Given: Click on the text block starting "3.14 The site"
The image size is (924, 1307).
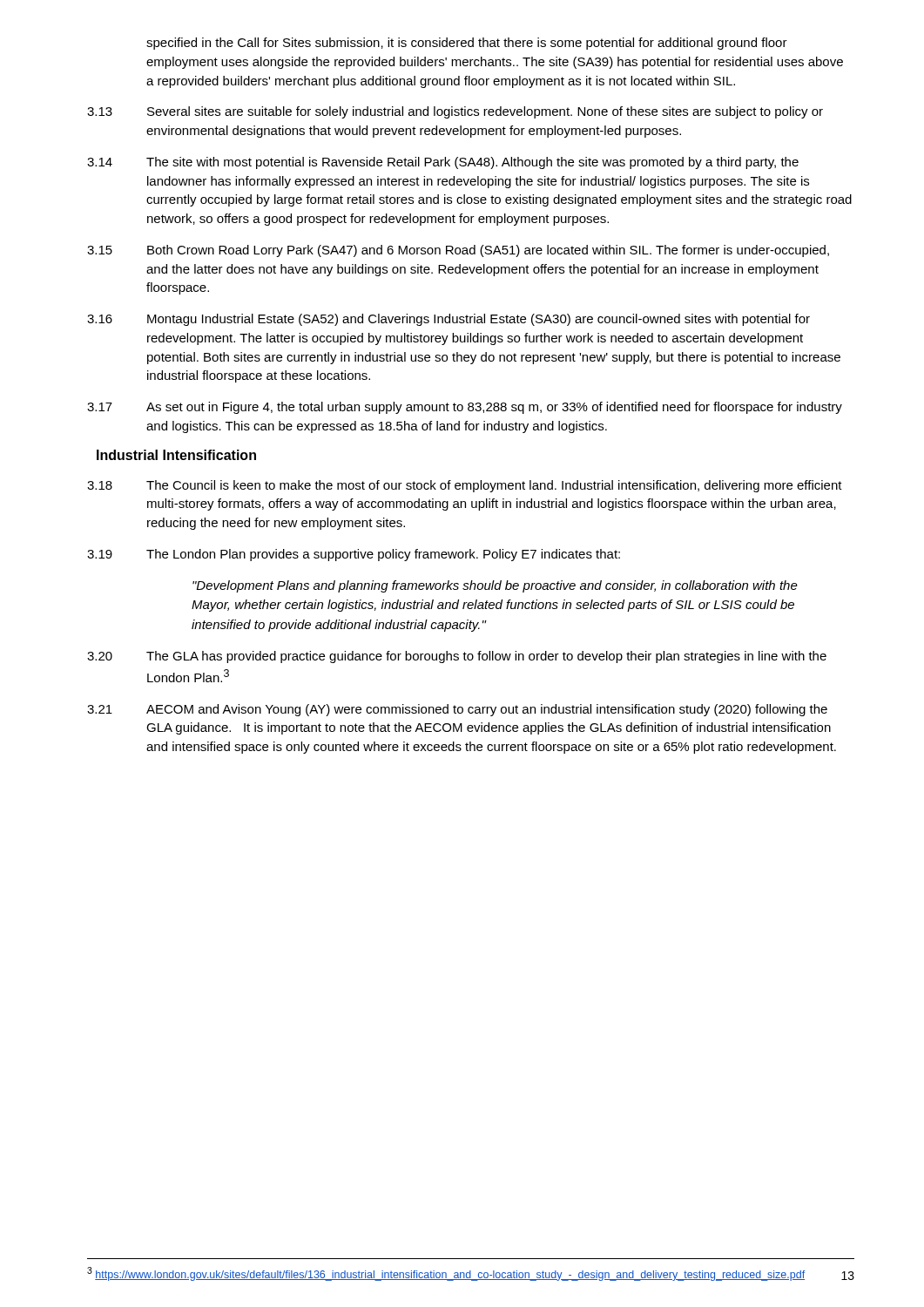Looking at the screenshot, I should click(x=471, y=190).
